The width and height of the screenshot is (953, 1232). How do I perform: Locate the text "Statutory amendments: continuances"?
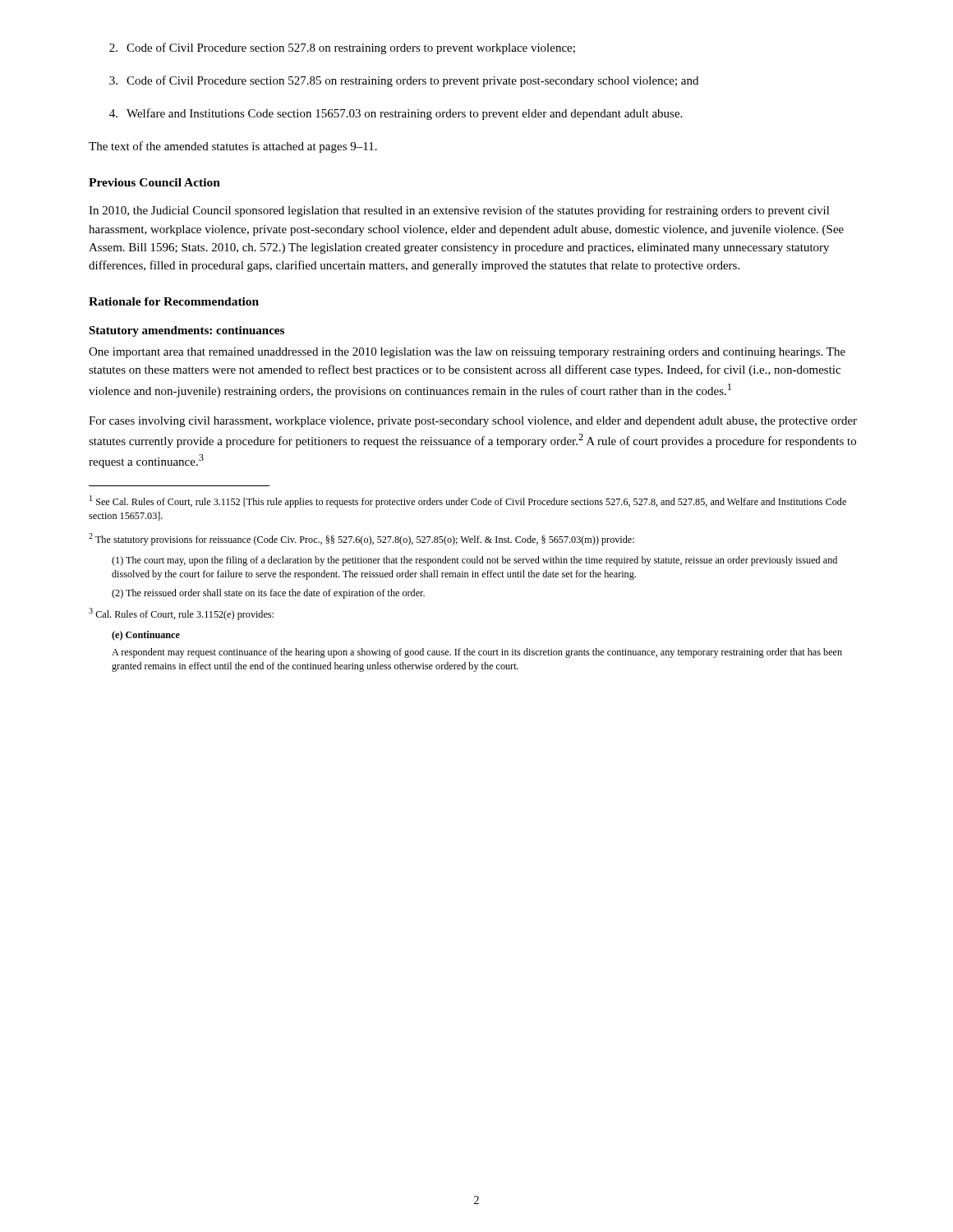click(187, 330)
